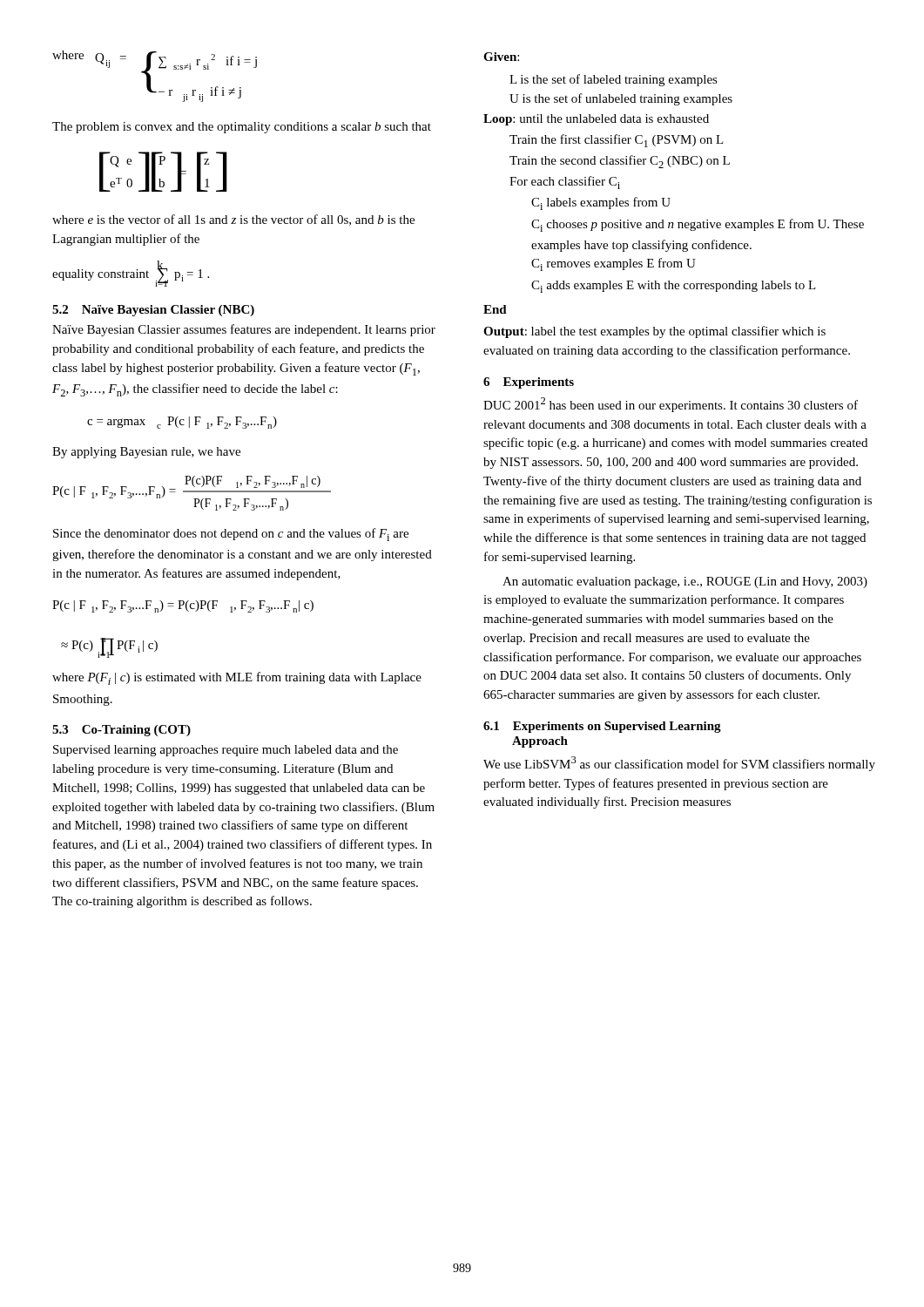The image size is (924, 1307).
Task: Find the region starting "Ci adds examples"
Action: tap(674, 286)
